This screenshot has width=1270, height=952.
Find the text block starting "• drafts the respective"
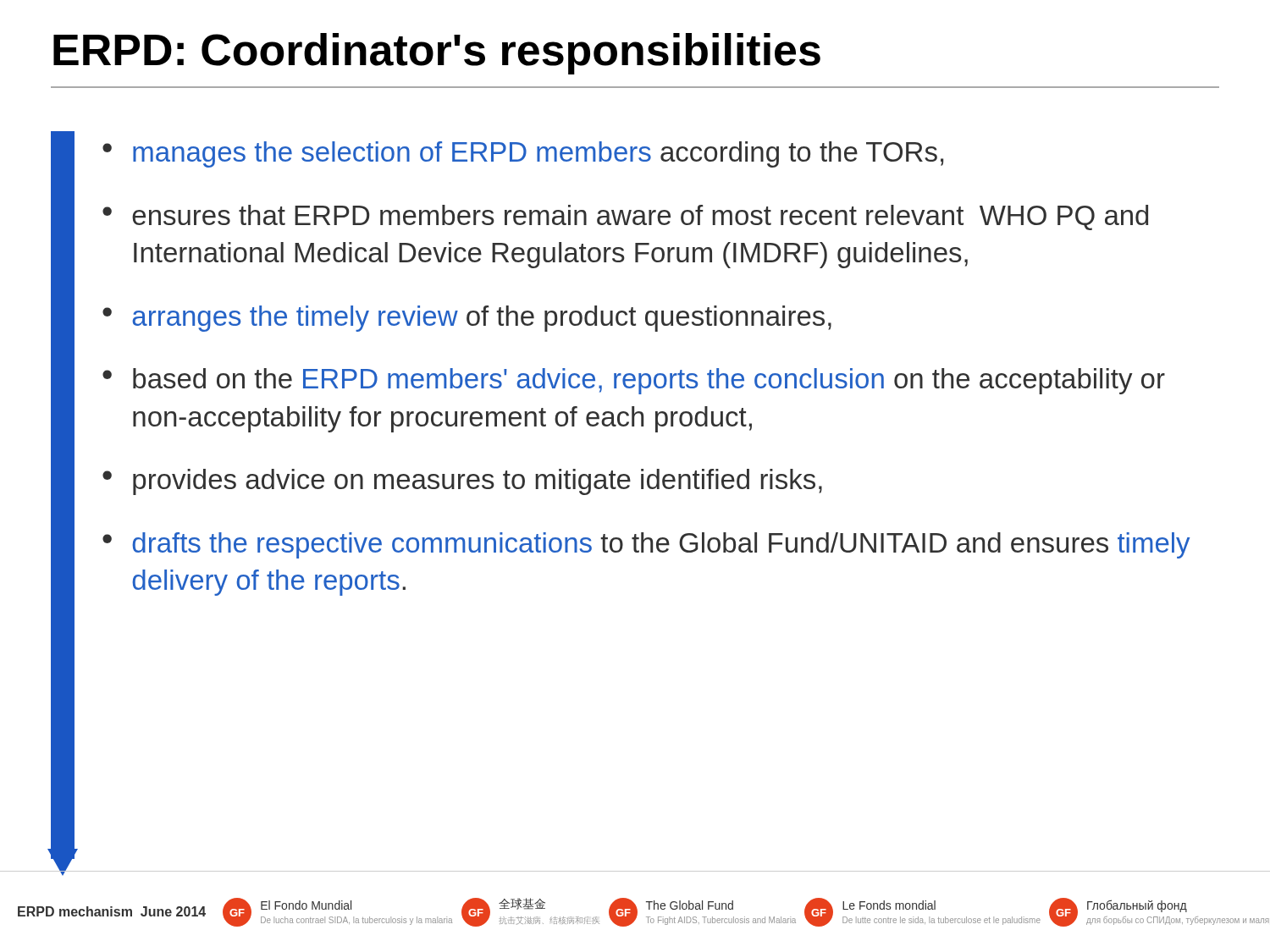click(660, 562)
